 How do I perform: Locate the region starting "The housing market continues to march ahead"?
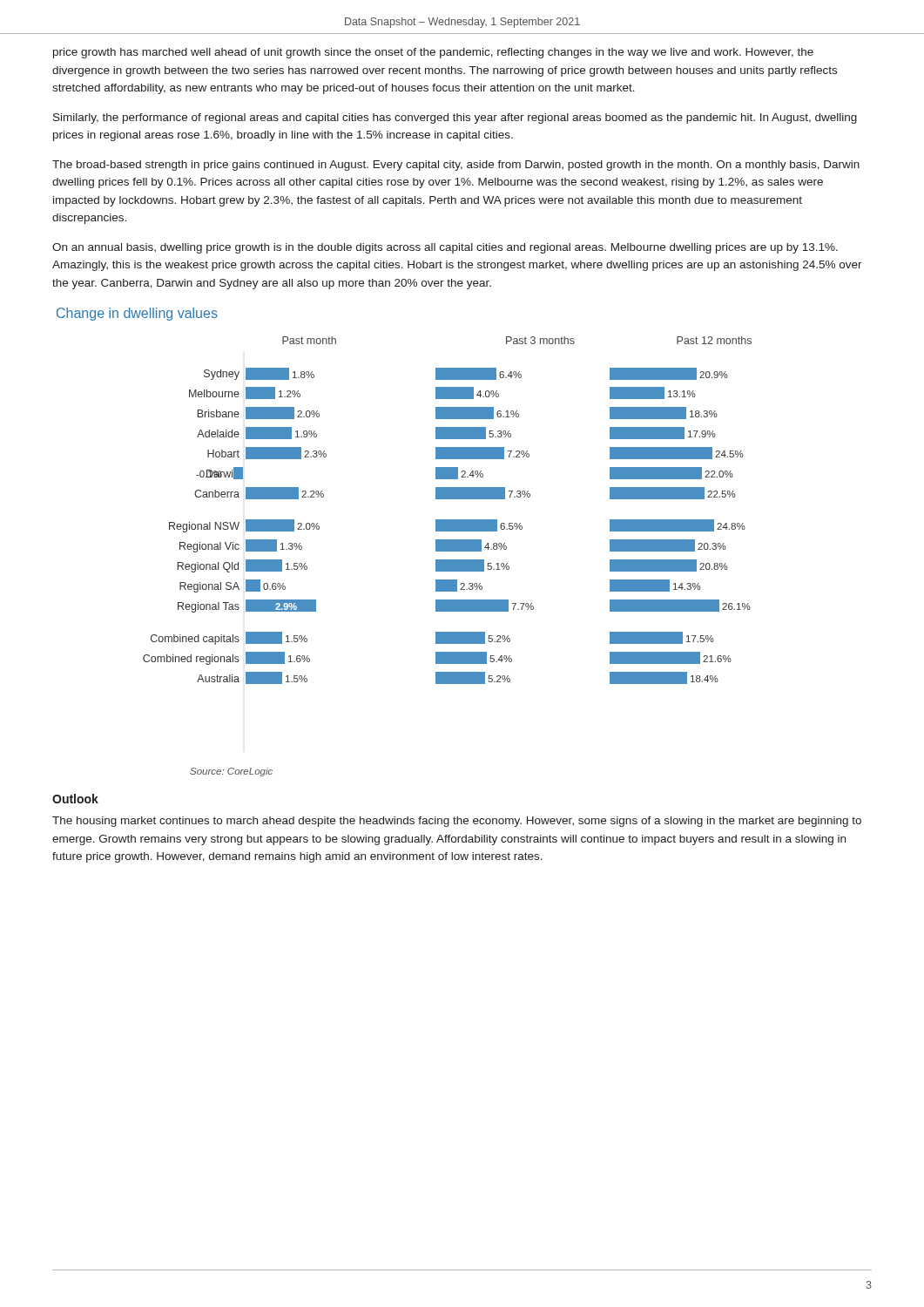tap(457, 838)
